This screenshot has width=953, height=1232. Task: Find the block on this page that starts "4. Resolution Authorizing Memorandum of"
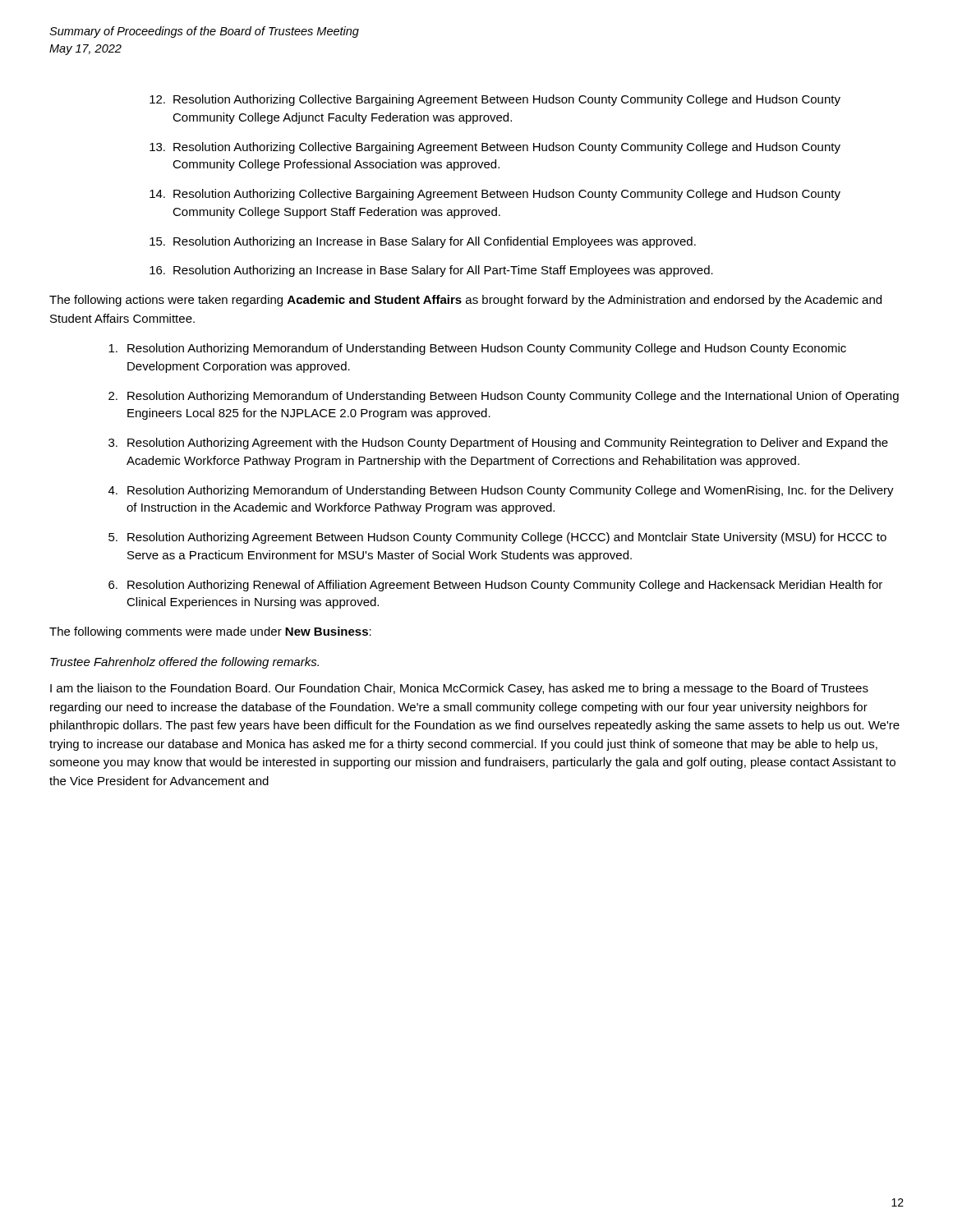(x=501, y=499)
